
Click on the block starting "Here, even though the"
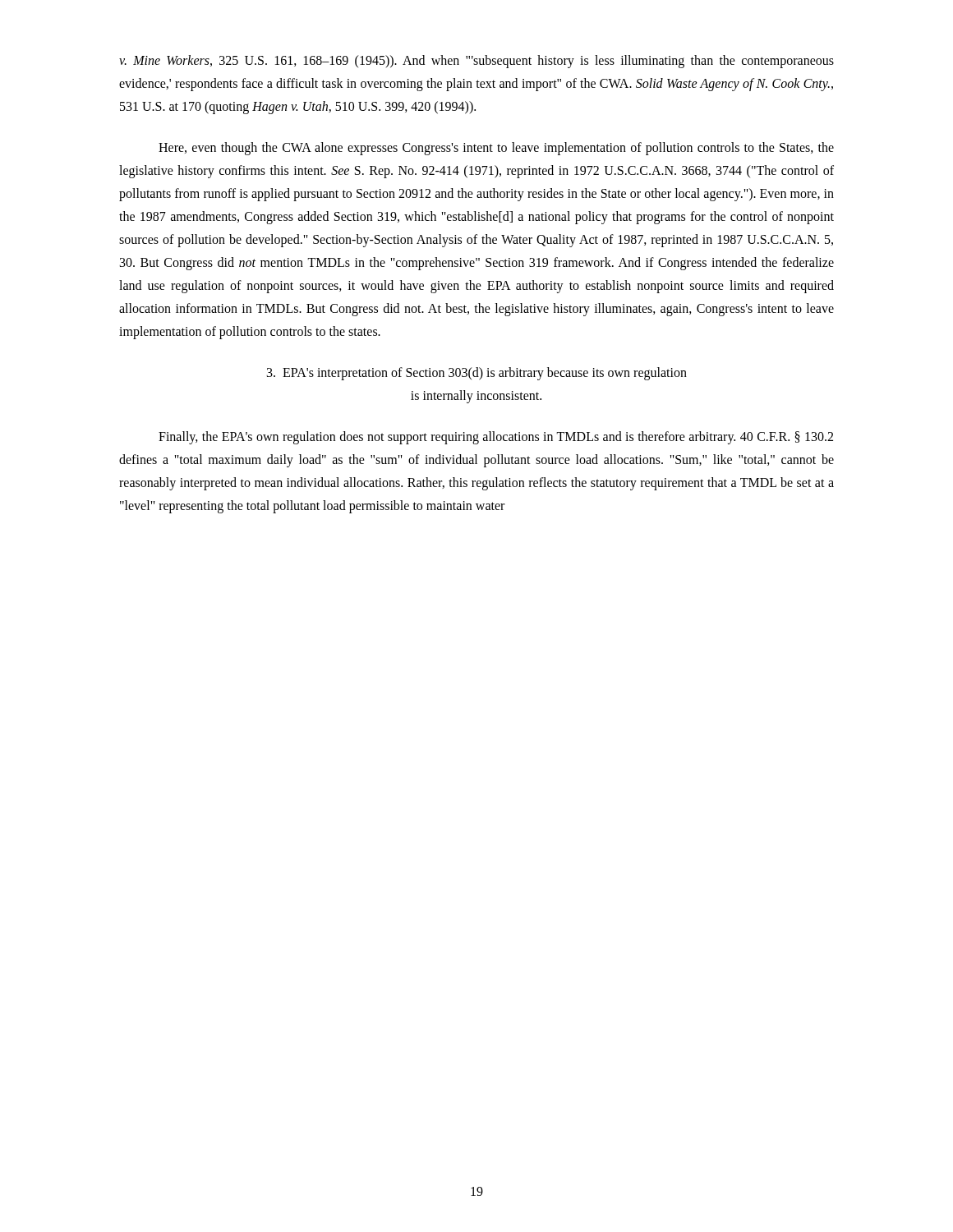(476, 240)
